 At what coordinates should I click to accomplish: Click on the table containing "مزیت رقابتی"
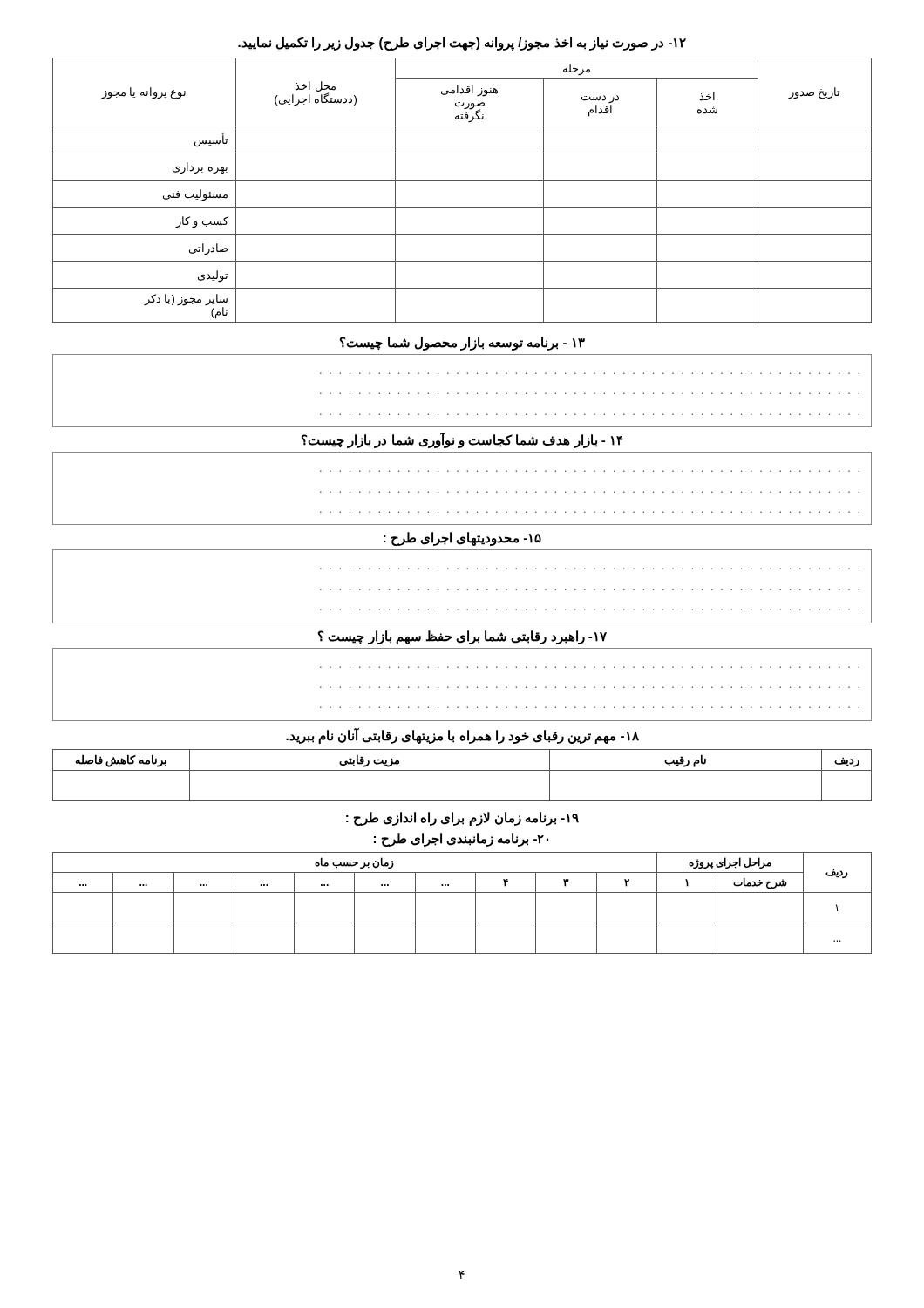(x=462, y=775)
